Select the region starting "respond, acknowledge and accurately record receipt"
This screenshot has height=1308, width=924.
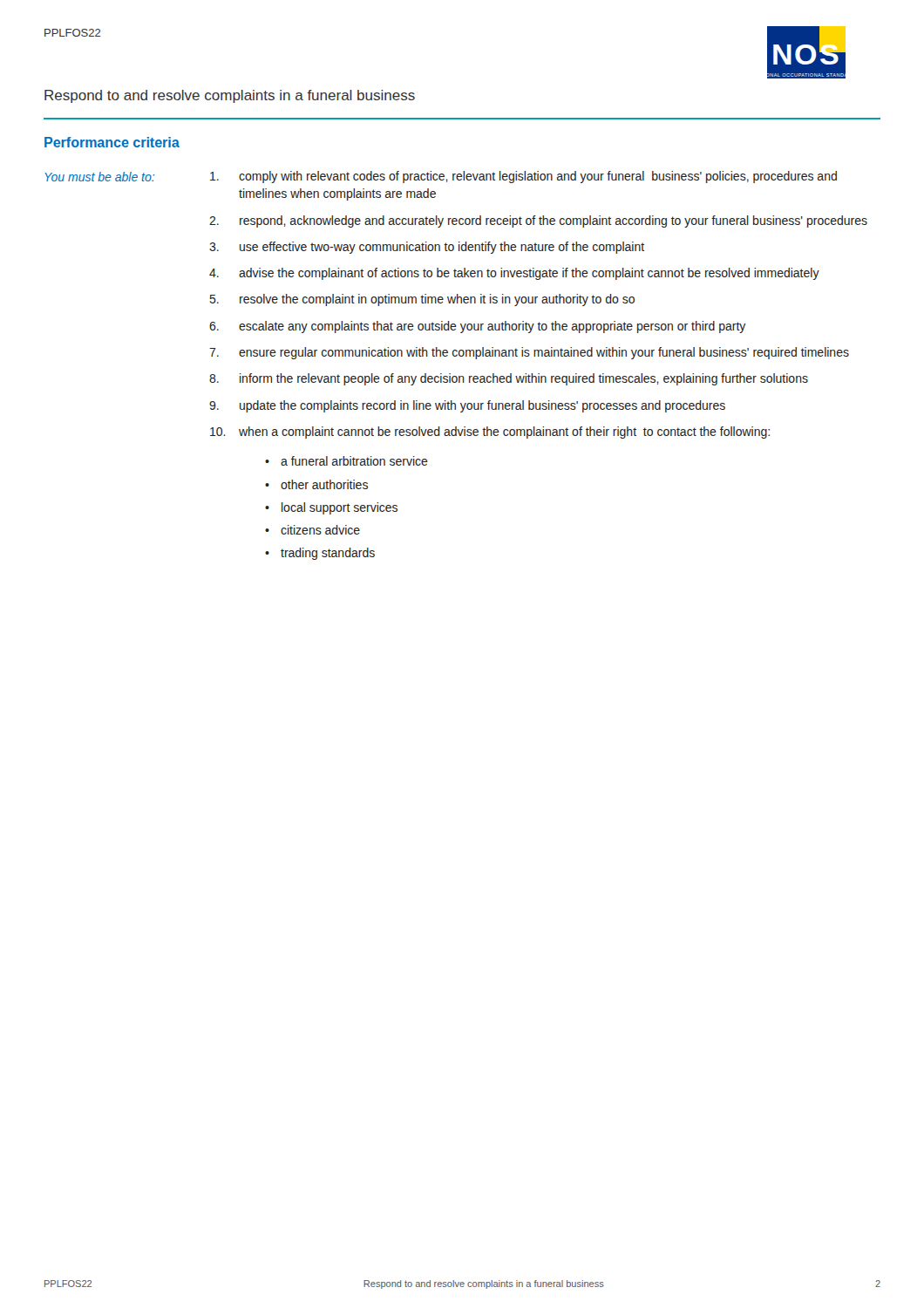[x=560, y=220]
